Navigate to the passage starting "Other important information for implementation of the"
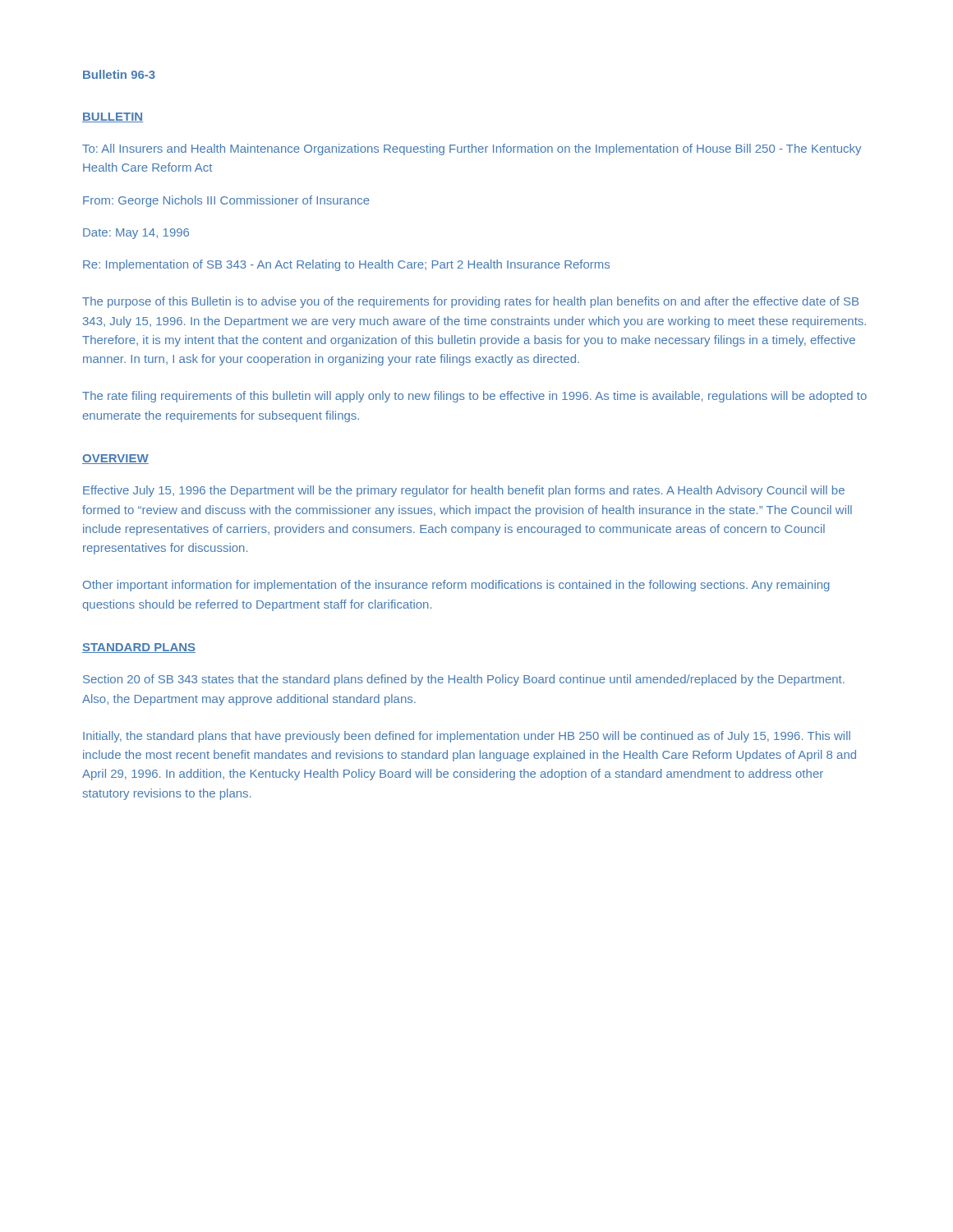953x1232 pixels. [x=456, y=594]
